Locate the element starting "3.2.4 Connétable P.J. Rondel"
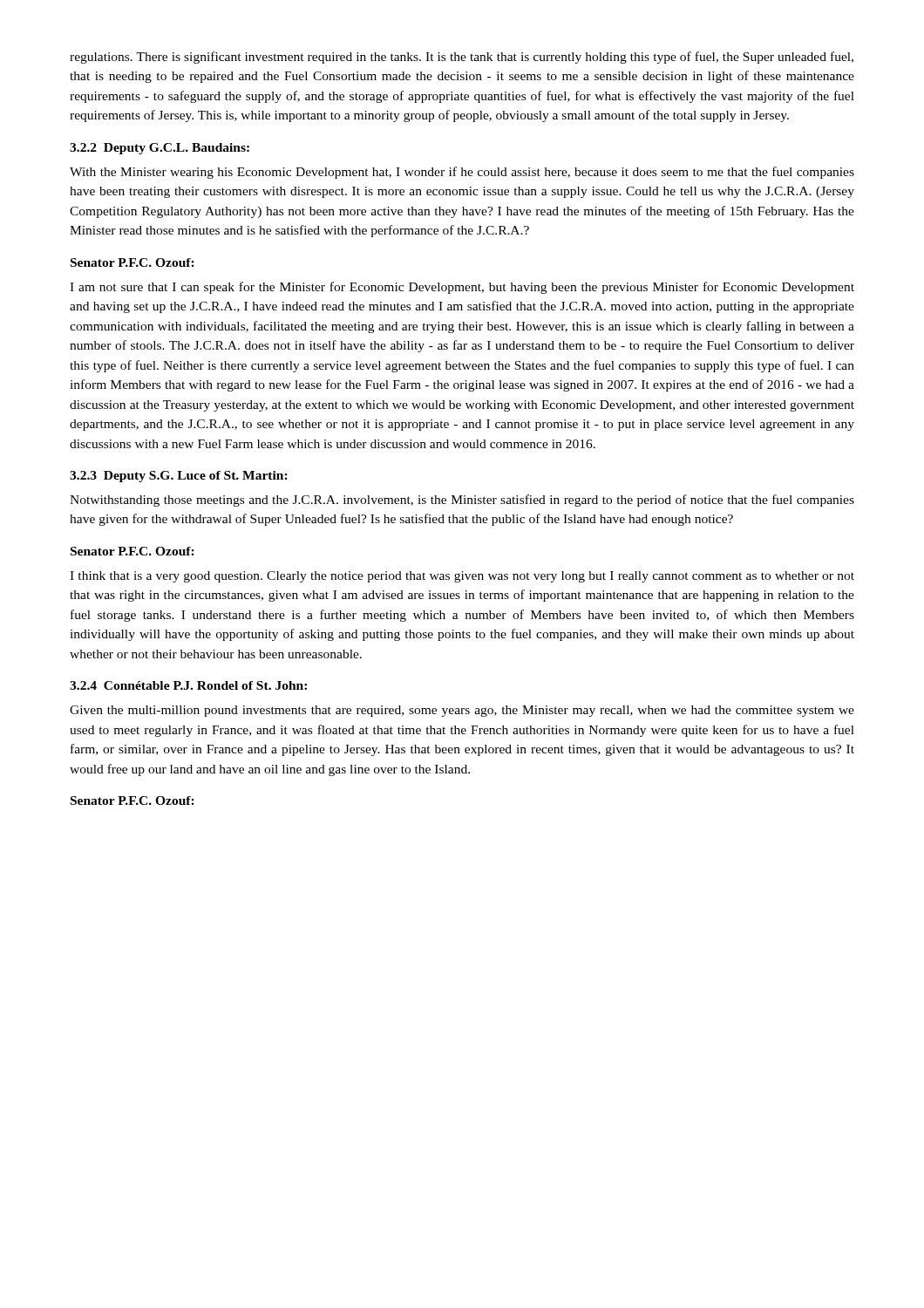The height and width of the screenshot is (1308, 924). tap(189, 685)
